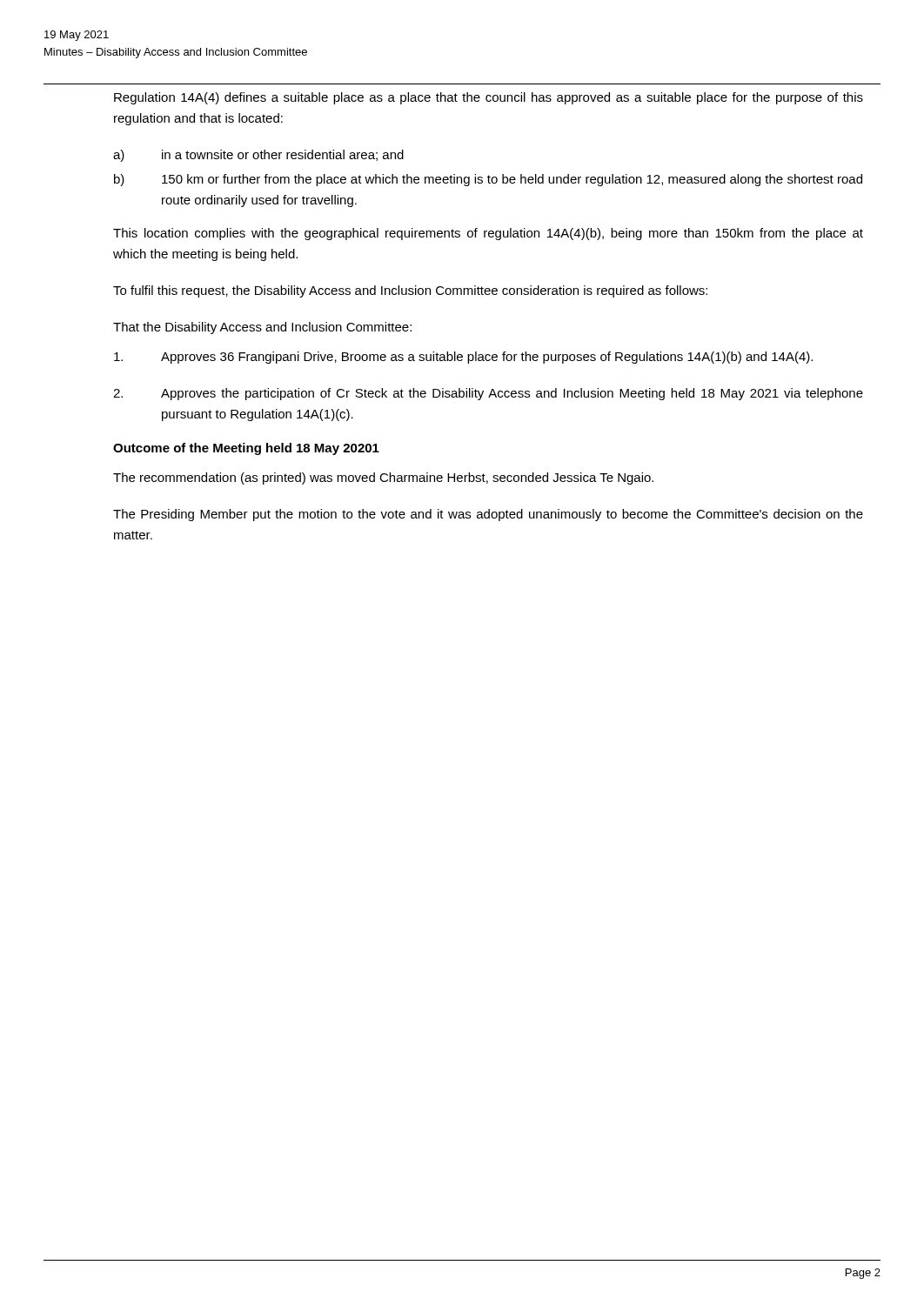The image size is (924, 1305).
Task: Point to the block beginning "2. Approves the participation"
Action: click(488, 404)
